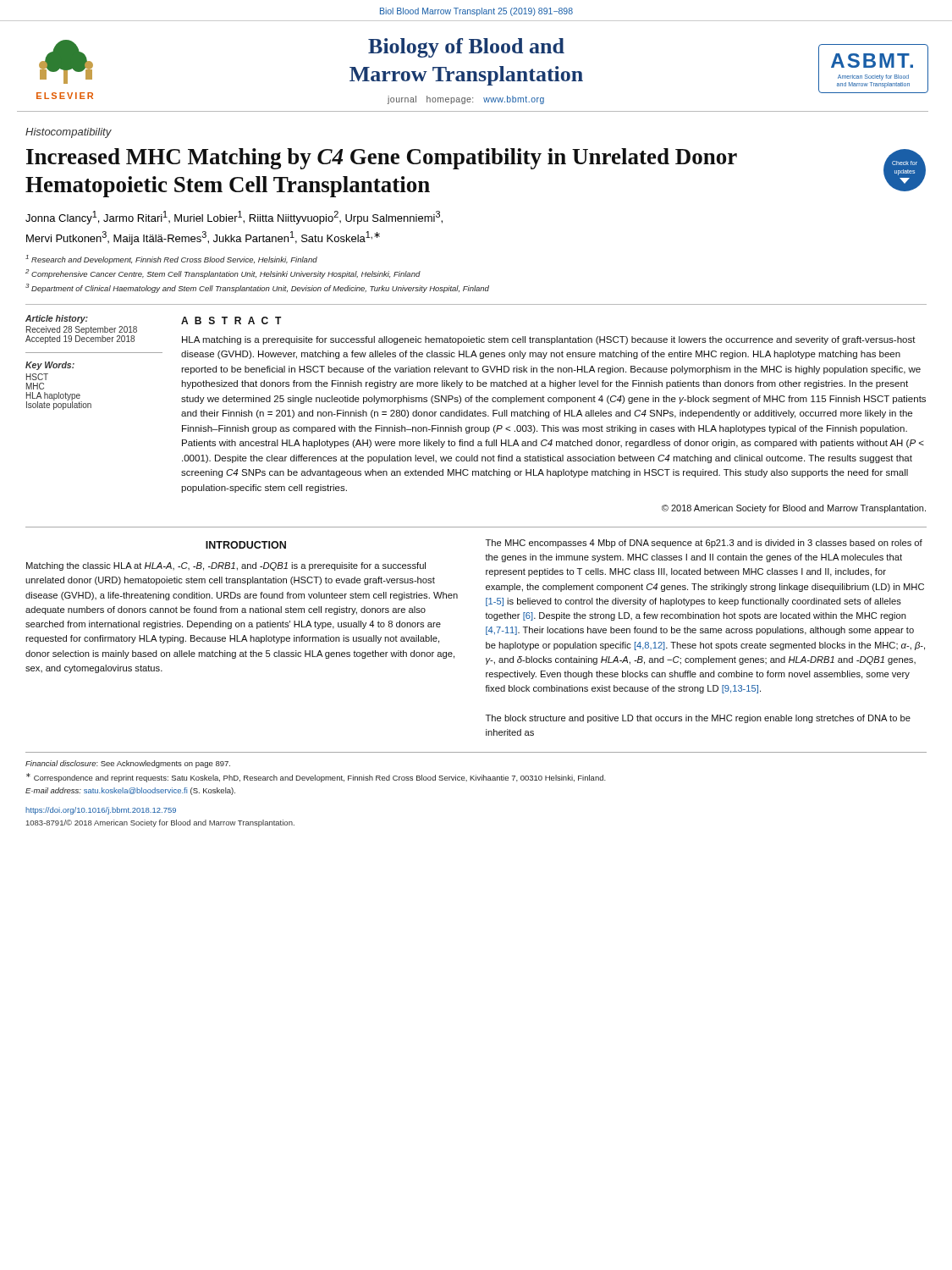Find the block on this page that starts "Jonna Clancy1, Jarmo"

[x=234, y=227]
